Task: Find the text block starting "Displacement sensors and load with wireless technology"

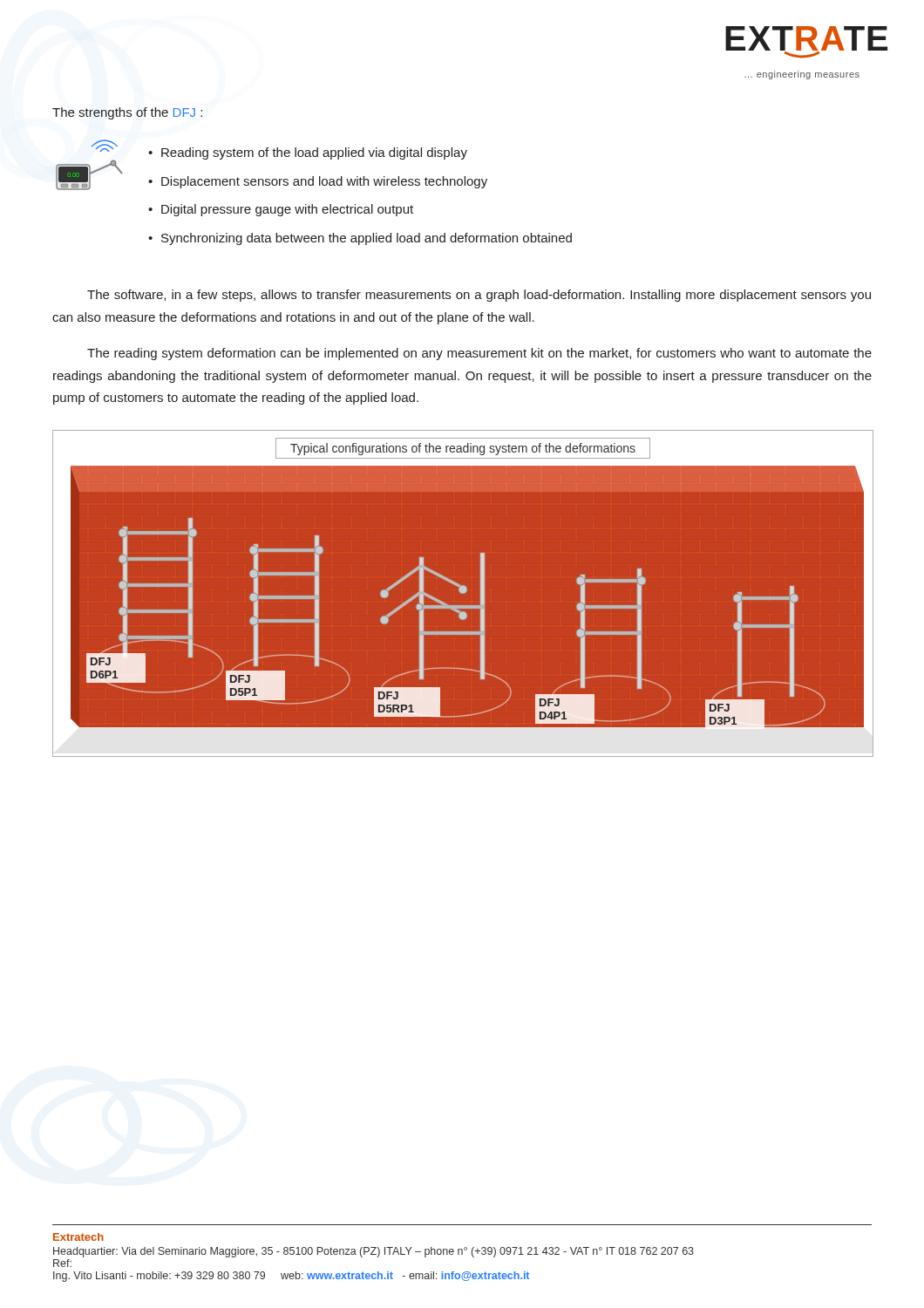Action: [324, 181]
